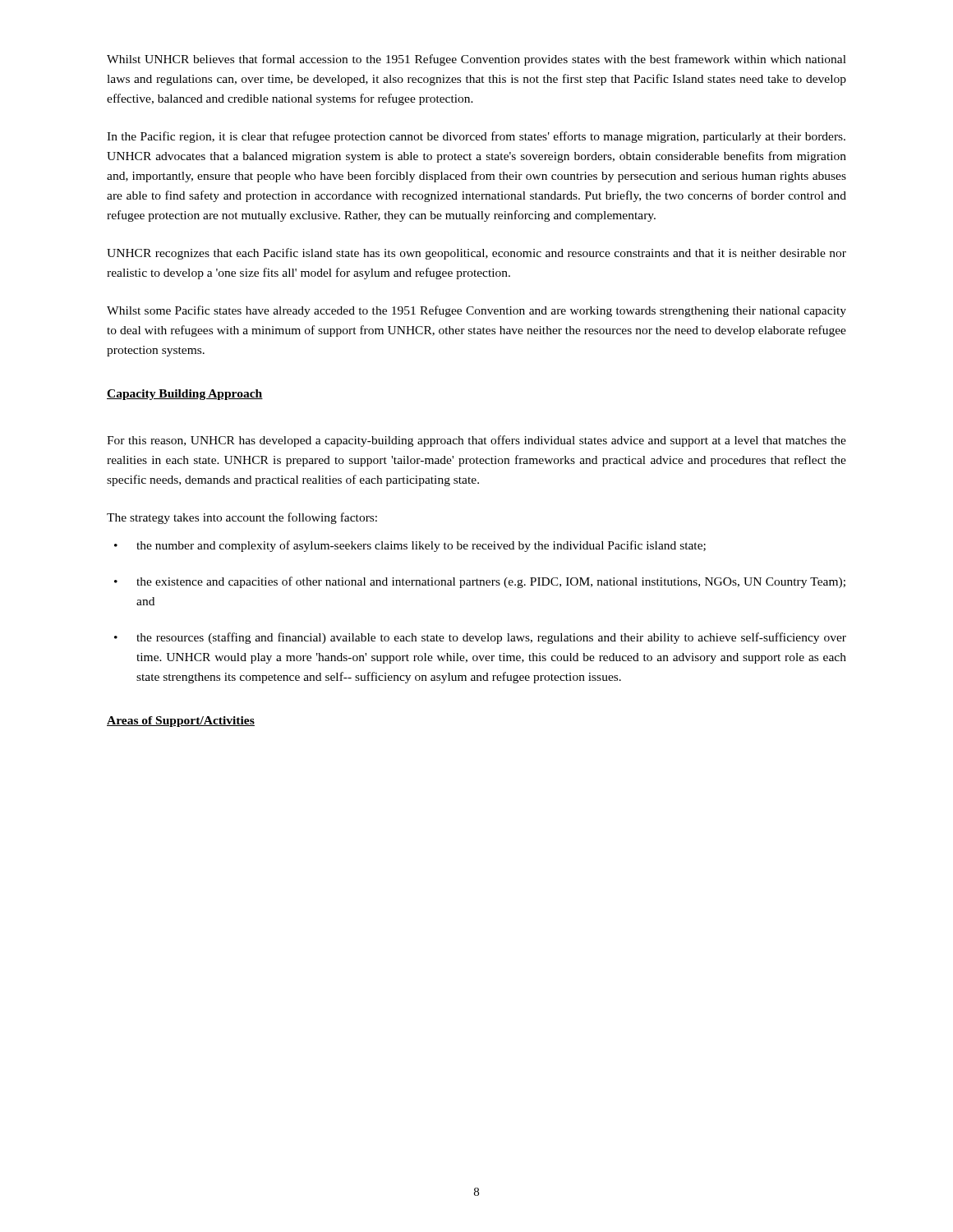The height and width of the screenshot is (1232, 953).
Task: Find the text block containing "Whilst UNHCR believes that formal accession to"
Action: pos(476,78)
